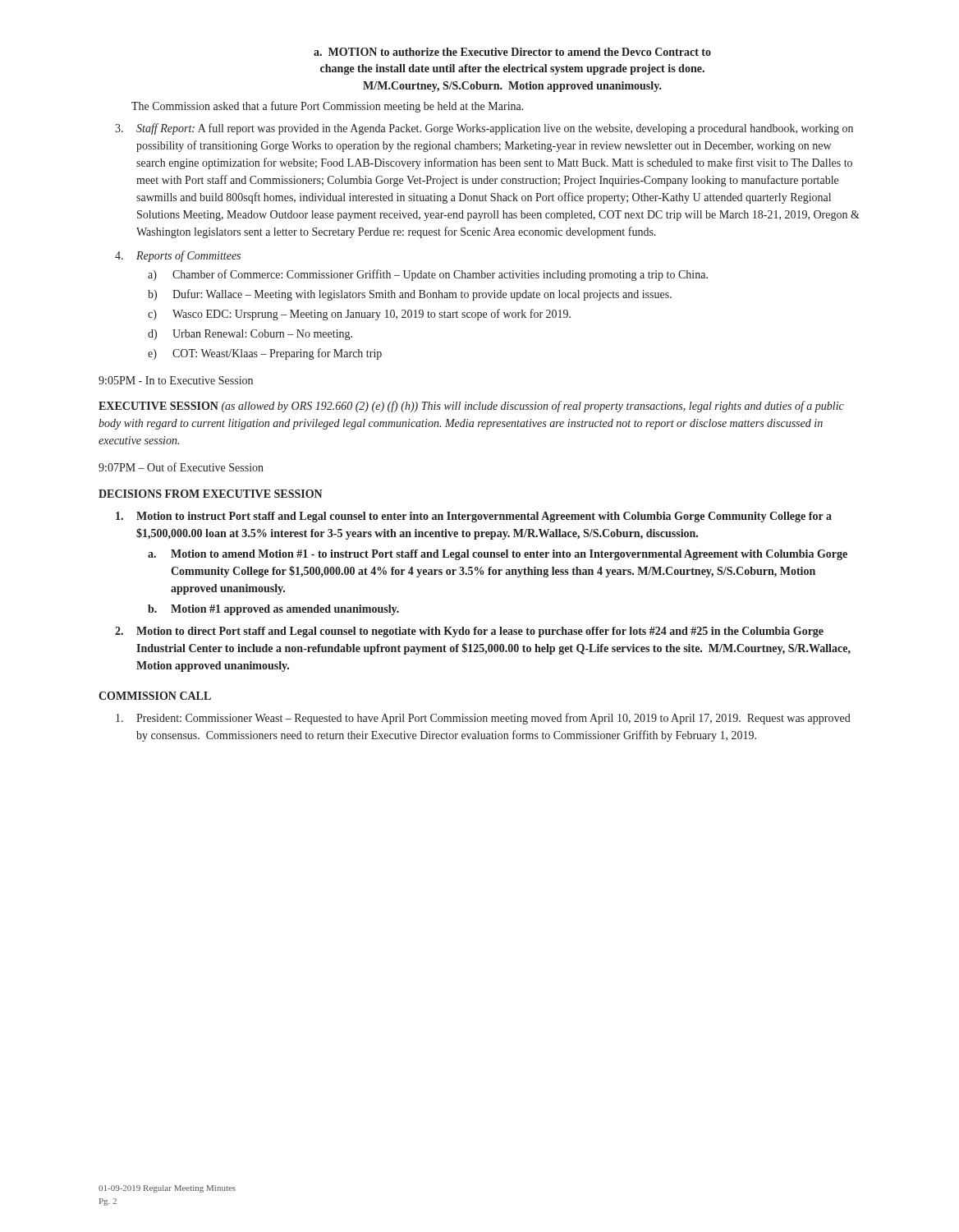The width and height of the screenshot is (959, 1232).
Task: Select the list item that says "a. Motion to amend Motion #1"
Action: (504, 571)
